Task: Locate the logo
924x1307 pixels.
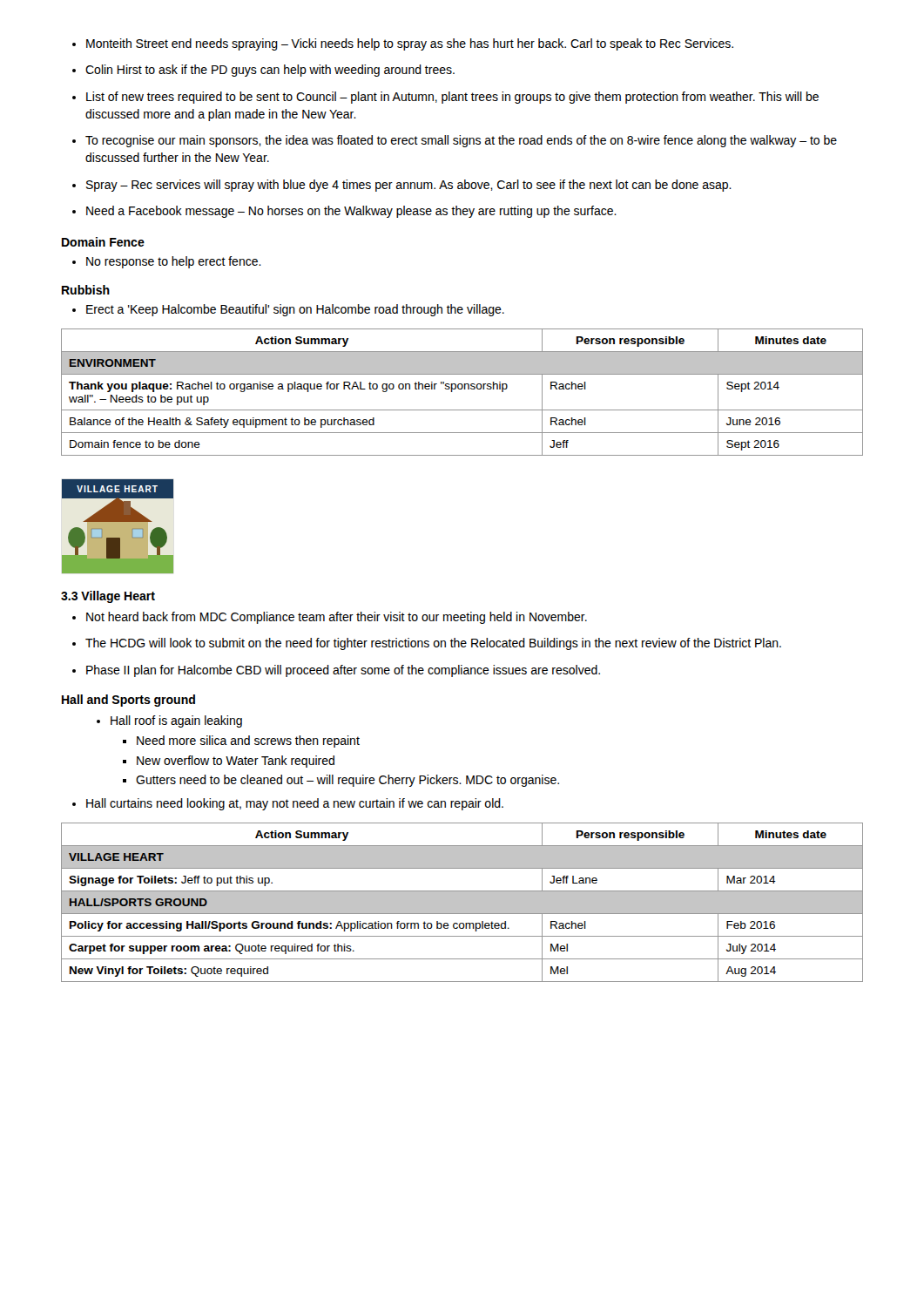Action: 118,528
